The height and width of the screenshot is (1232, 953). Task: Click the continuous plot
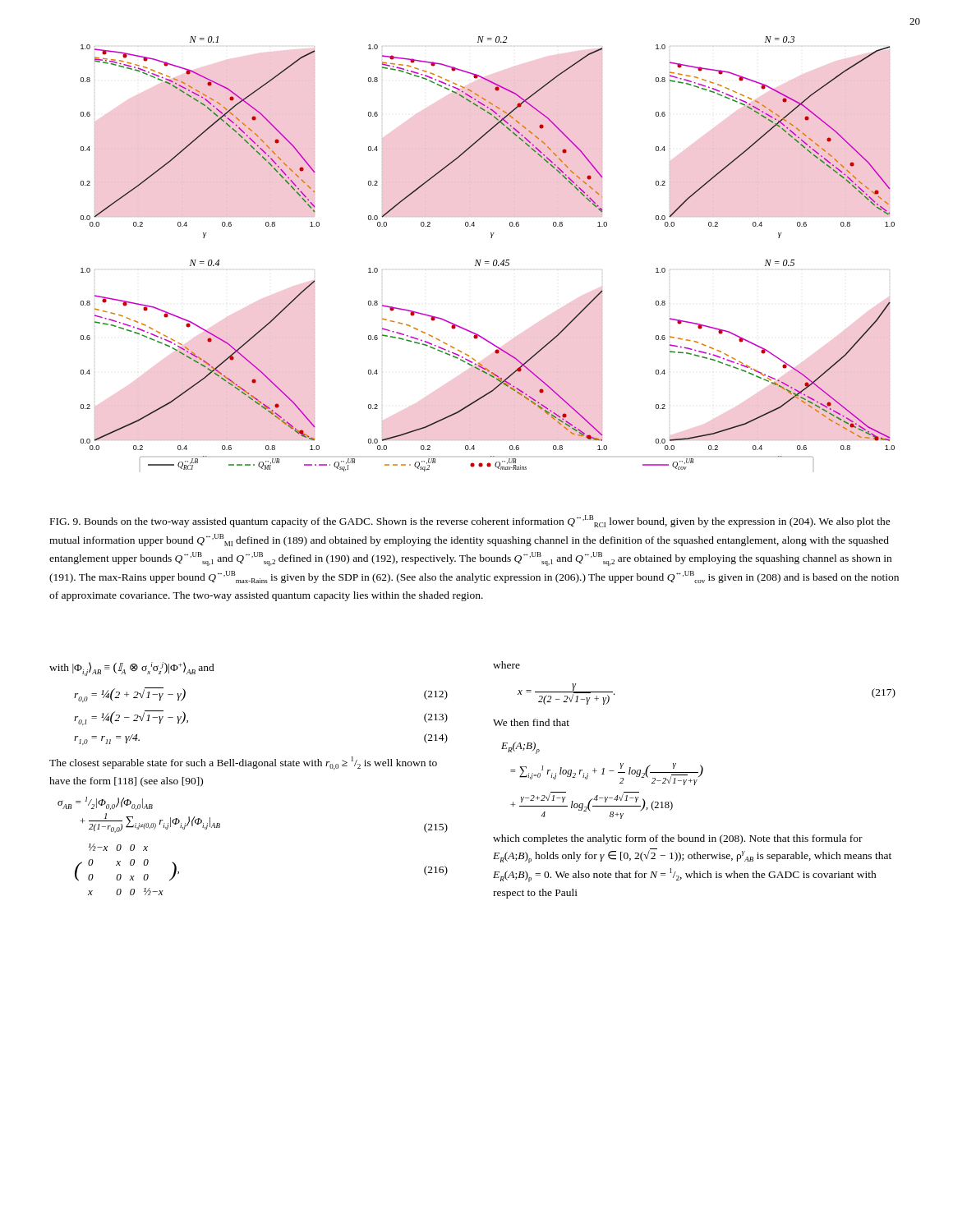click(476, 248)
